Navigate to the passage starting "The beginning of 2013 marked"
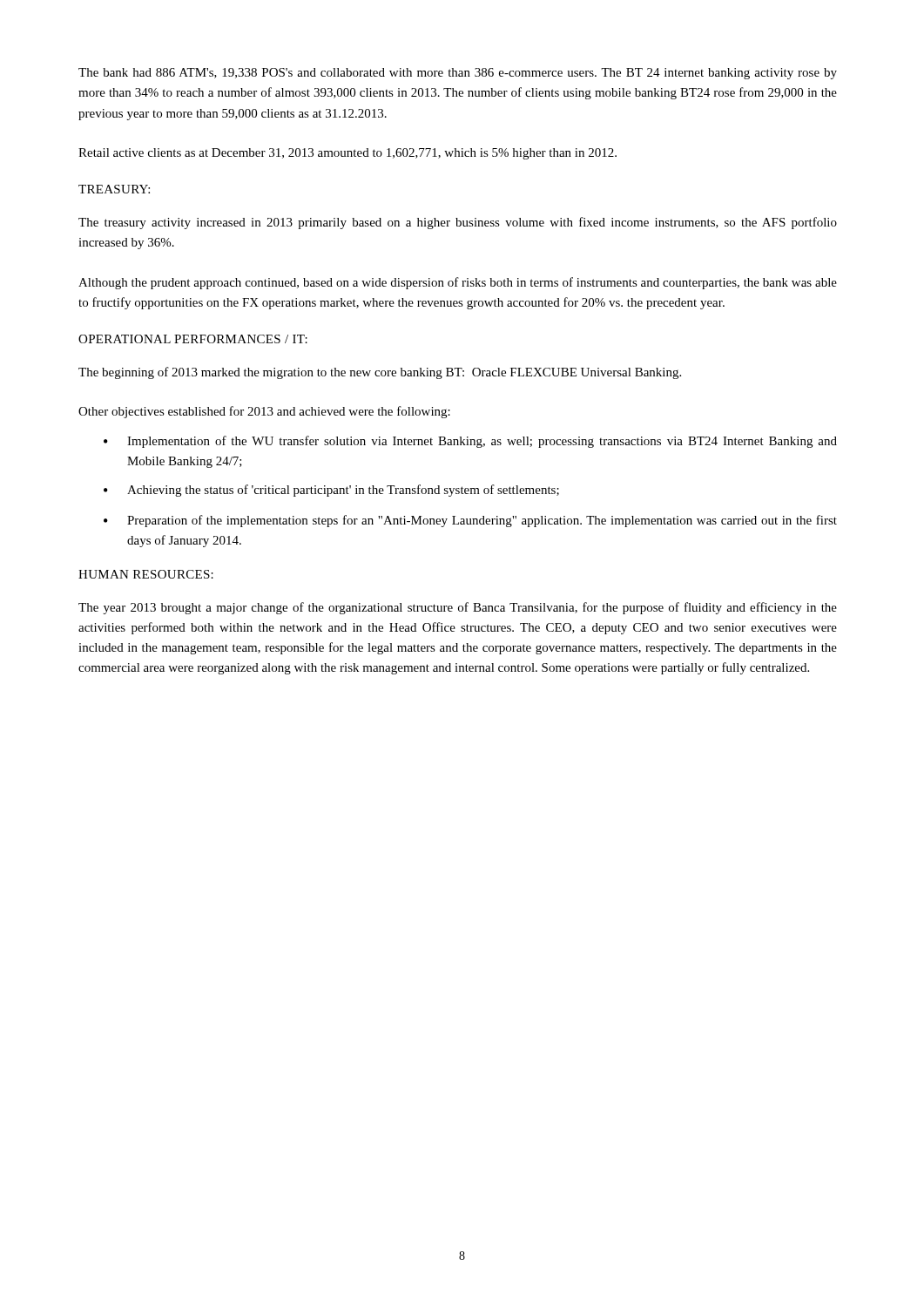 [380, 372]
